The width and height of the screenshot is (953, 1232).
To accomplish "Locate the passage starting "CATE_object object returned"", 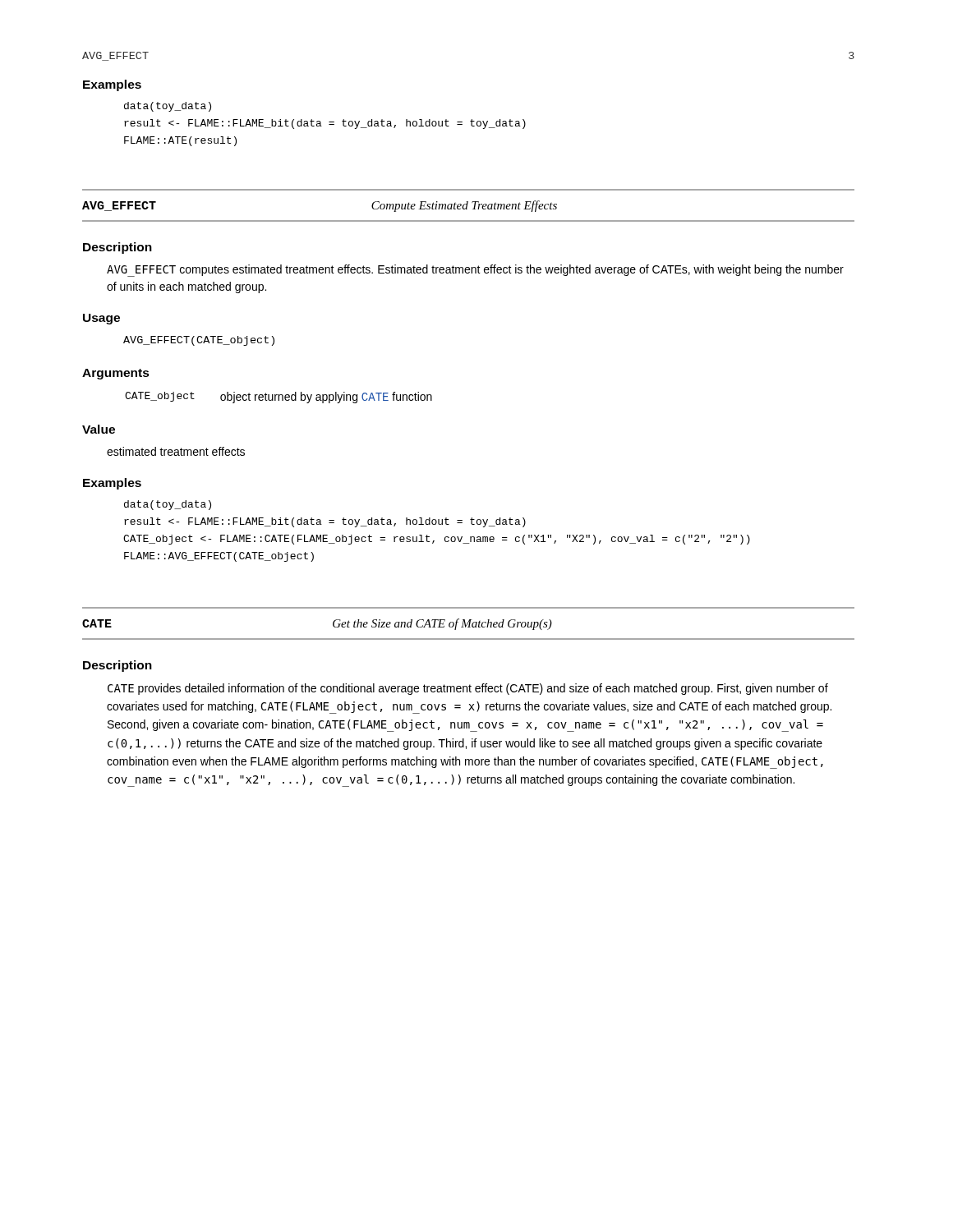I will coord(282,397).
